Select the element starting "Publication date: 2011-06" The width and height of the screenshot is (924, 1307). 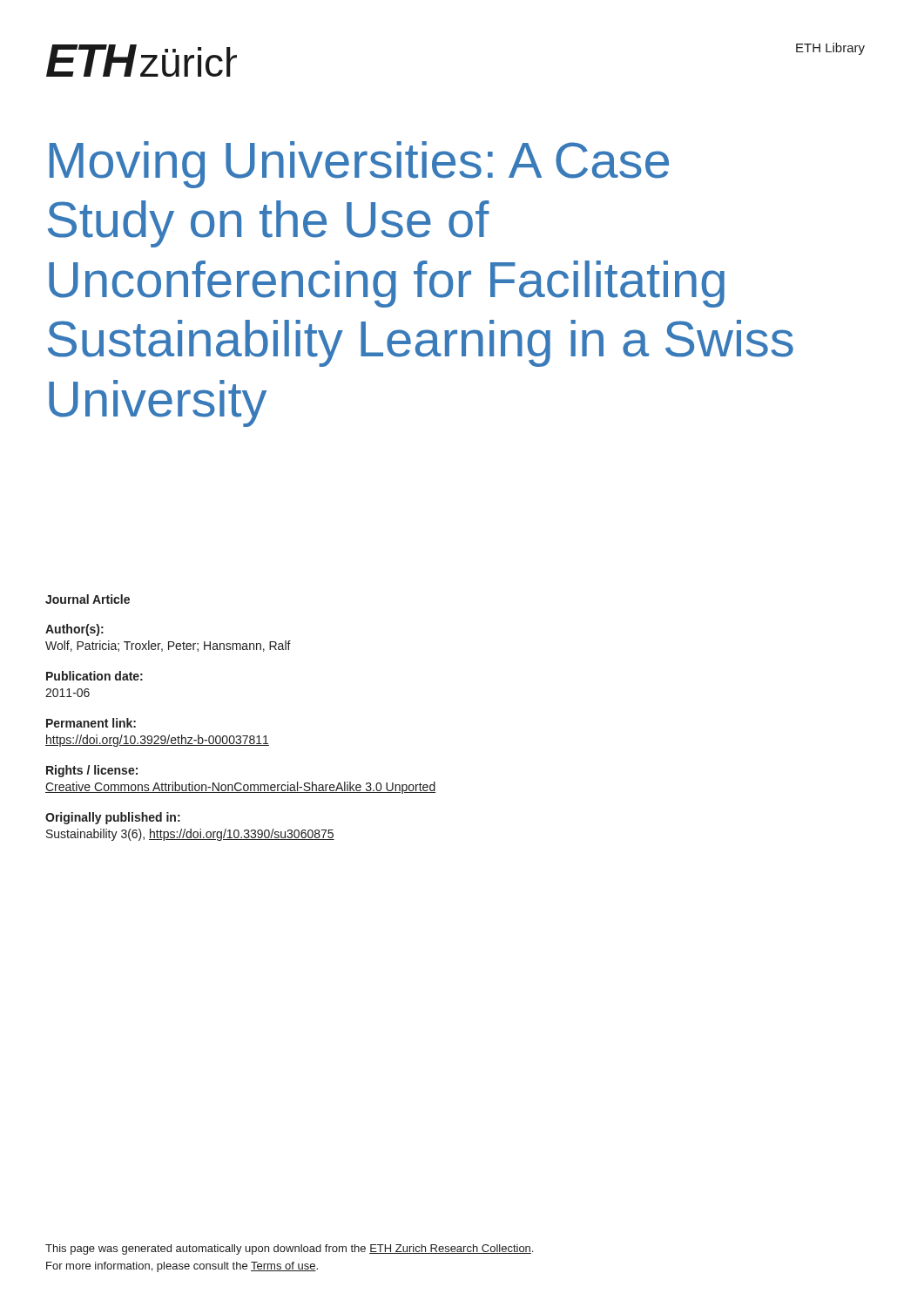click(x=94, y=676)
